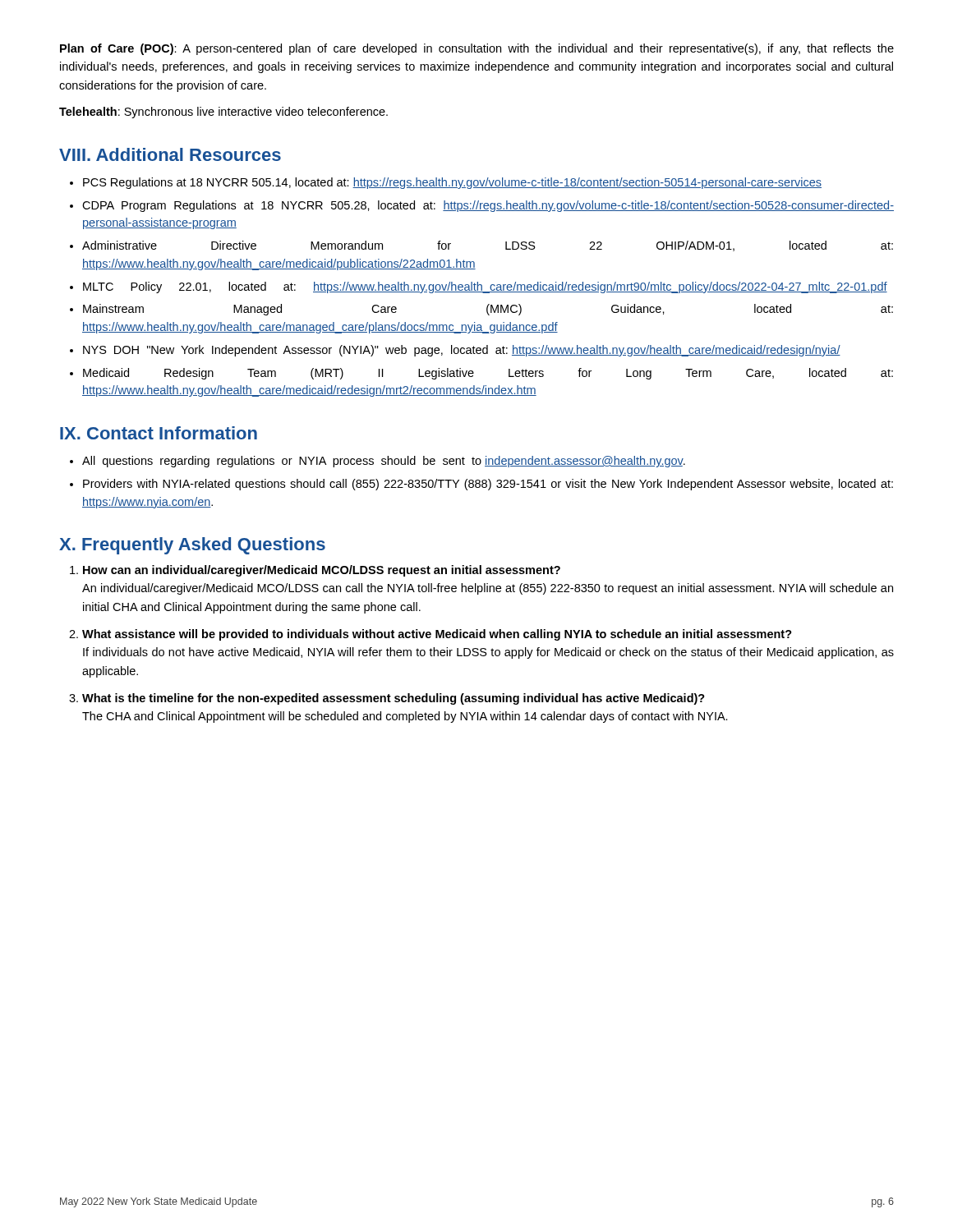Locate the block of text that opens with "NYS DOH "New York"

tap(461, 350)
